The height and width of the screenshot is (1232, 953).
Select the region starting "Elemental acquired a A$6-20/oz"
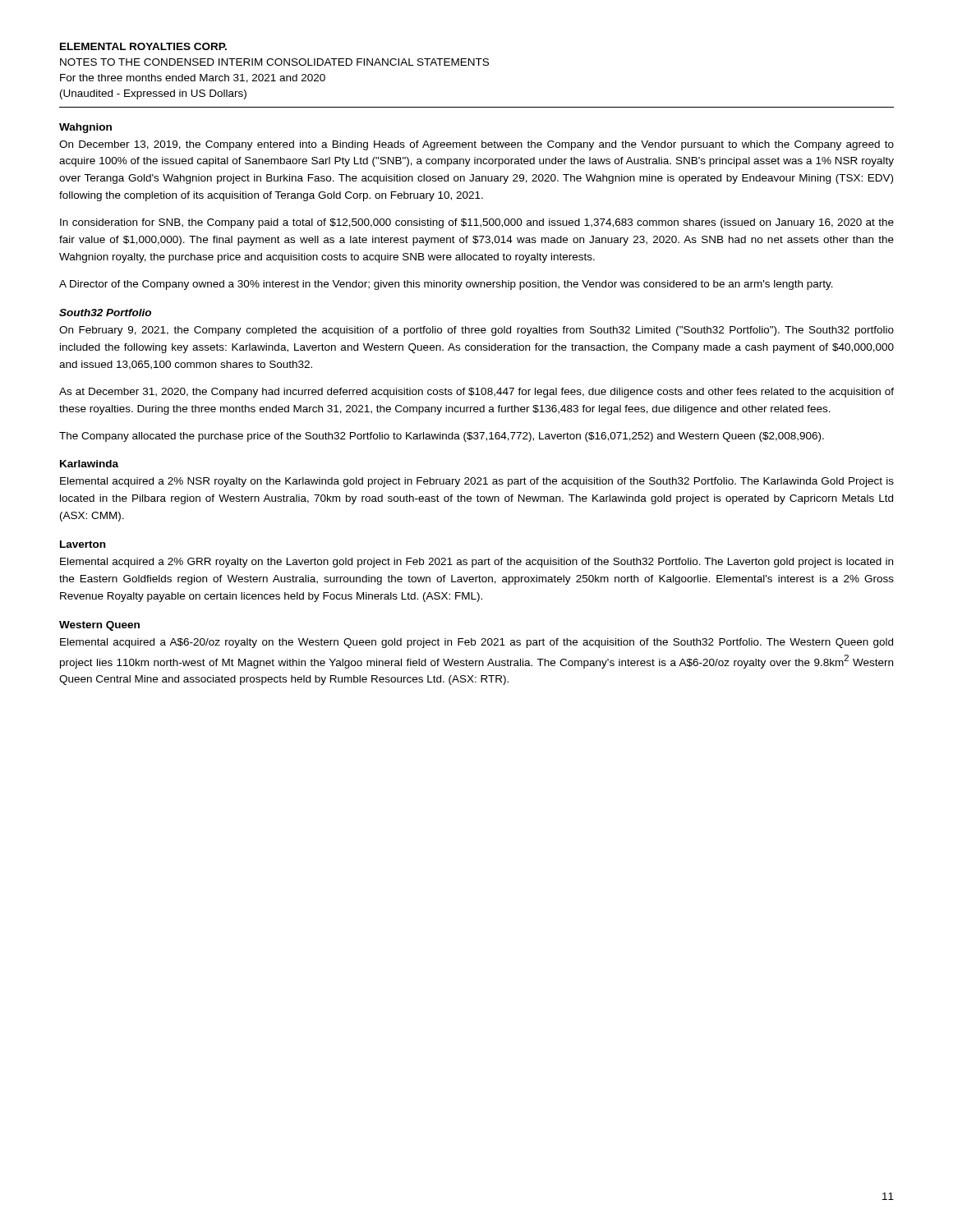[476, 660]
